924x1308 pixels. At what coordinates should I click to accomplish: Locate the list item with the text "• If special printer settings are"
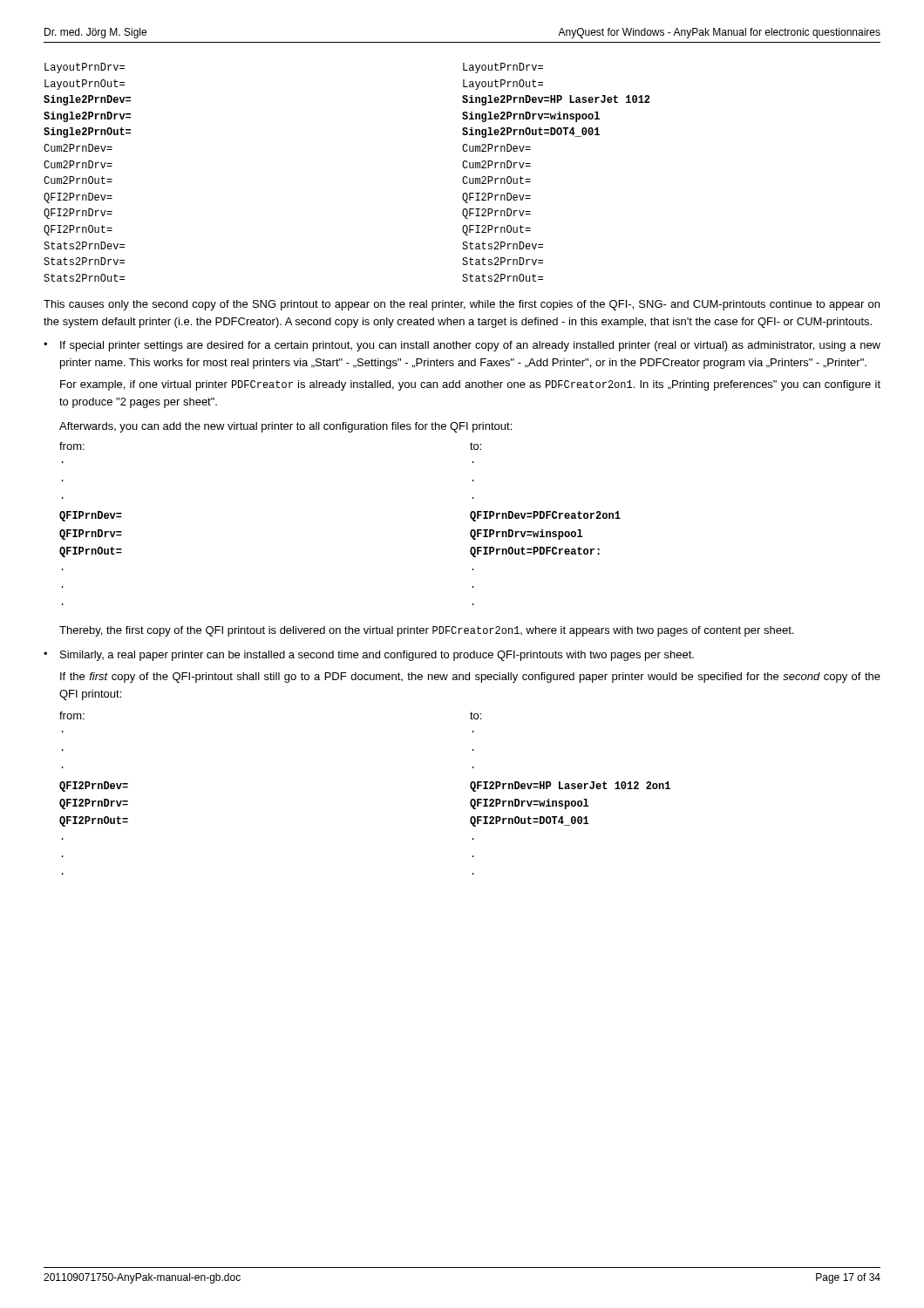pyautogui.click(x=462, y=354)
